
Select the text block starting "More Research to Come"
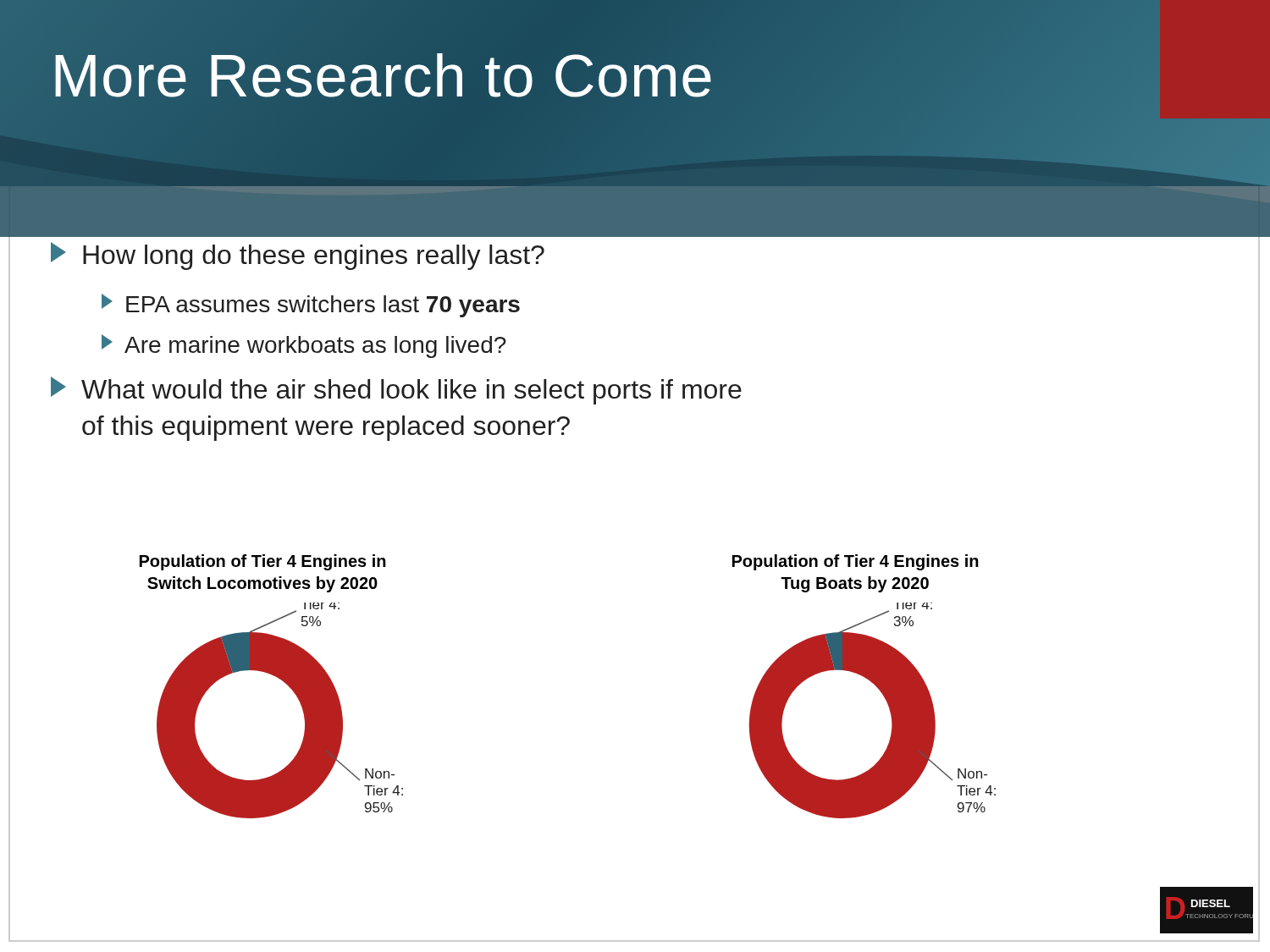coord(382,76)
